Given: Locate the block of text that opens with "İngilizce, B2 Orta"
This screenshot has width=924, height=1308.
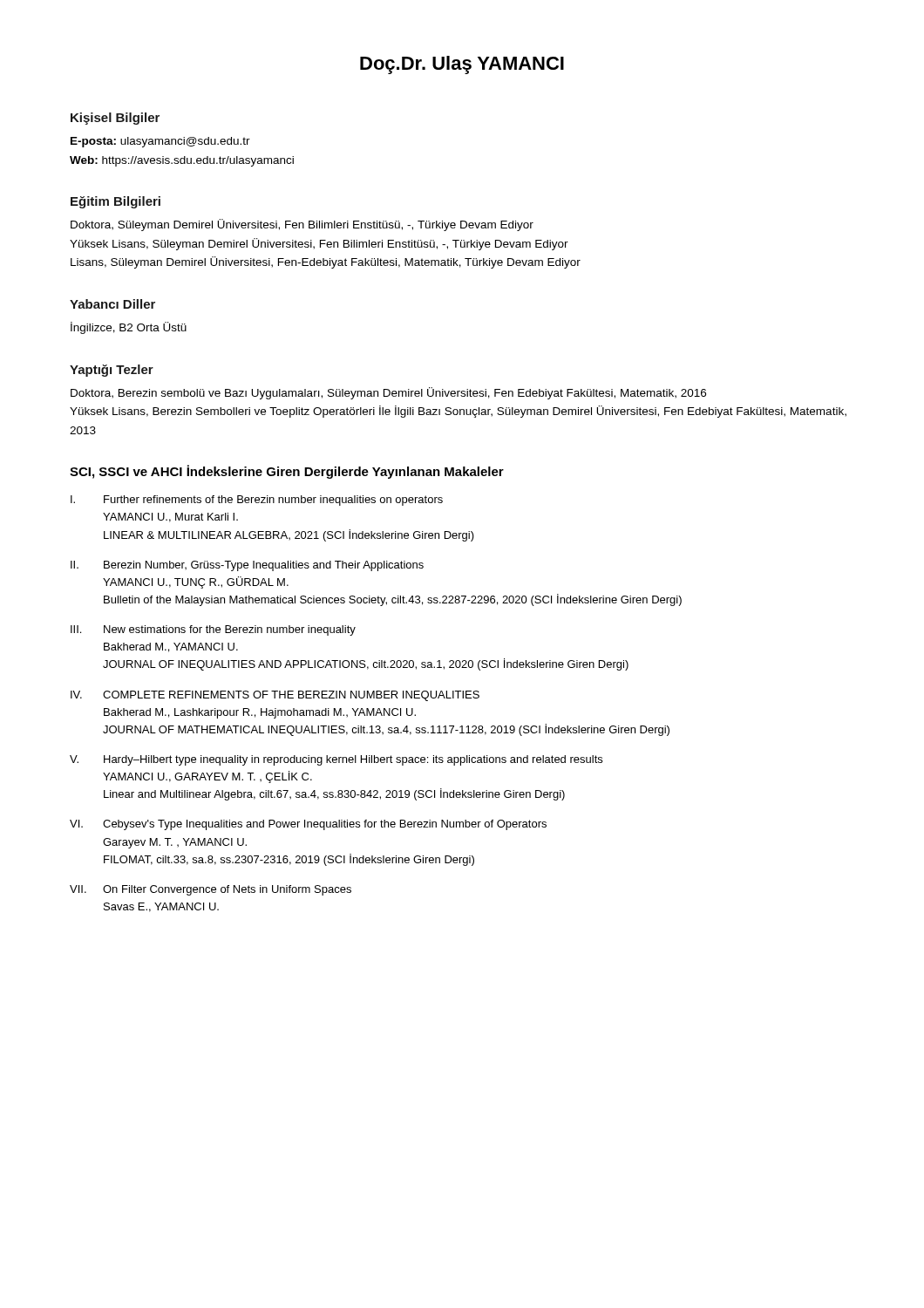Looking at the screenshot, I should [x=128, y=327].
